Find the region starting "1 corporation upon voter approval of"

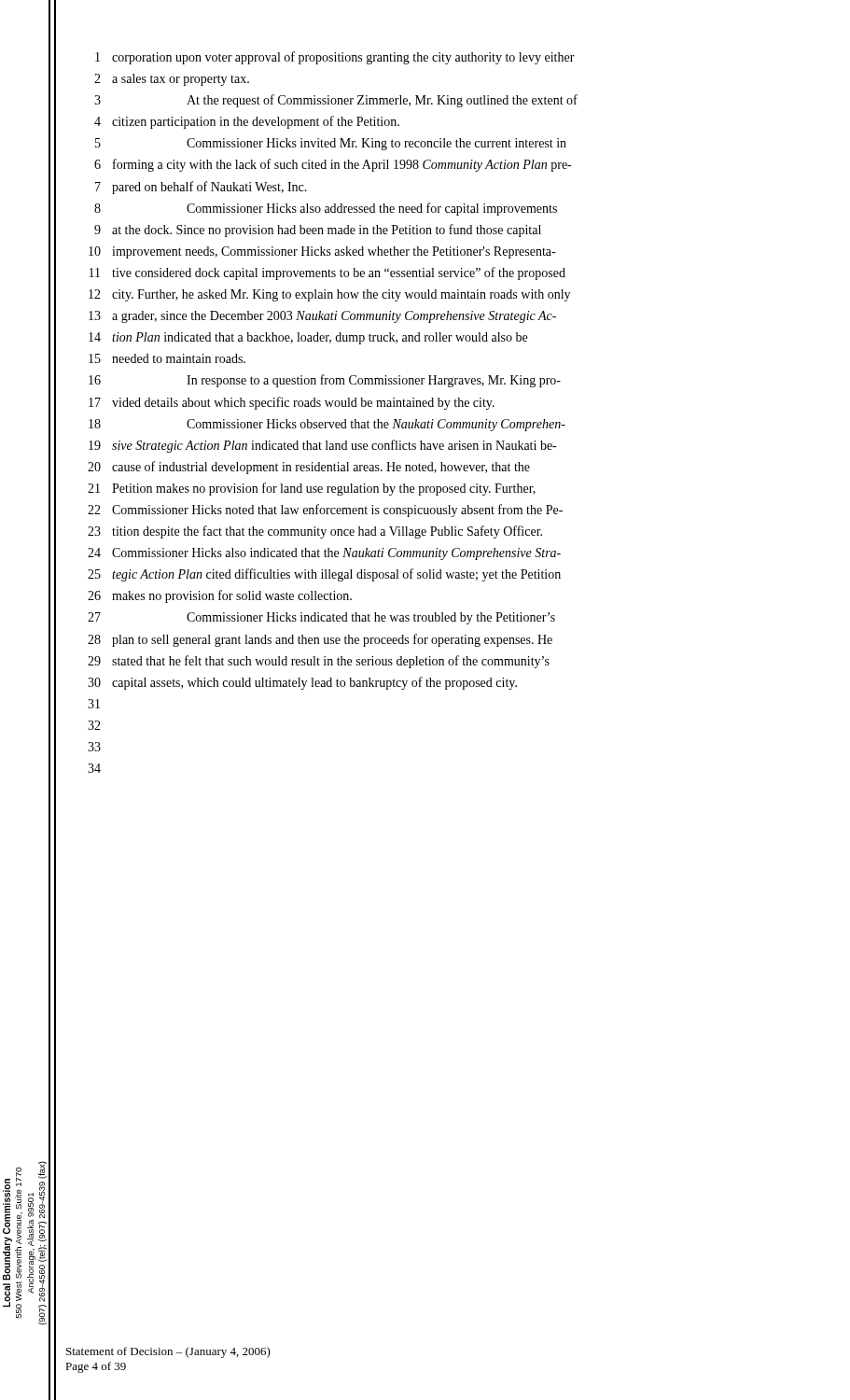click(443, 413)
